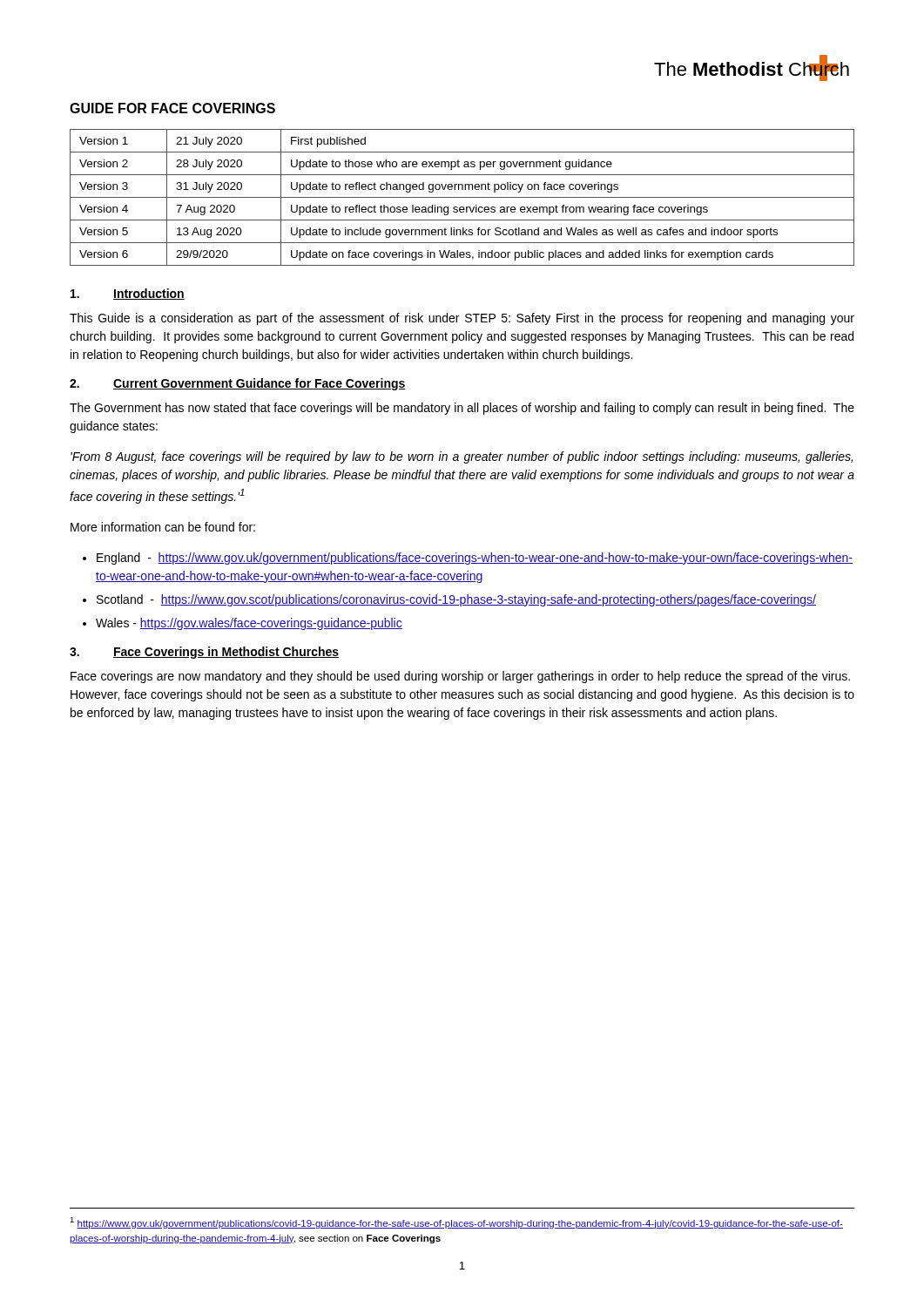Find the region starting "England - https://www.gov.uk/government/publications/face-coverings-when-to-wear-one-and-how-to-make-your-own/face-coverings-when-to-wear-one-and-how-to-make-your-own#when-to-wear-a-face-covering"
This screenshot has height=1307, width=924.
474,567
